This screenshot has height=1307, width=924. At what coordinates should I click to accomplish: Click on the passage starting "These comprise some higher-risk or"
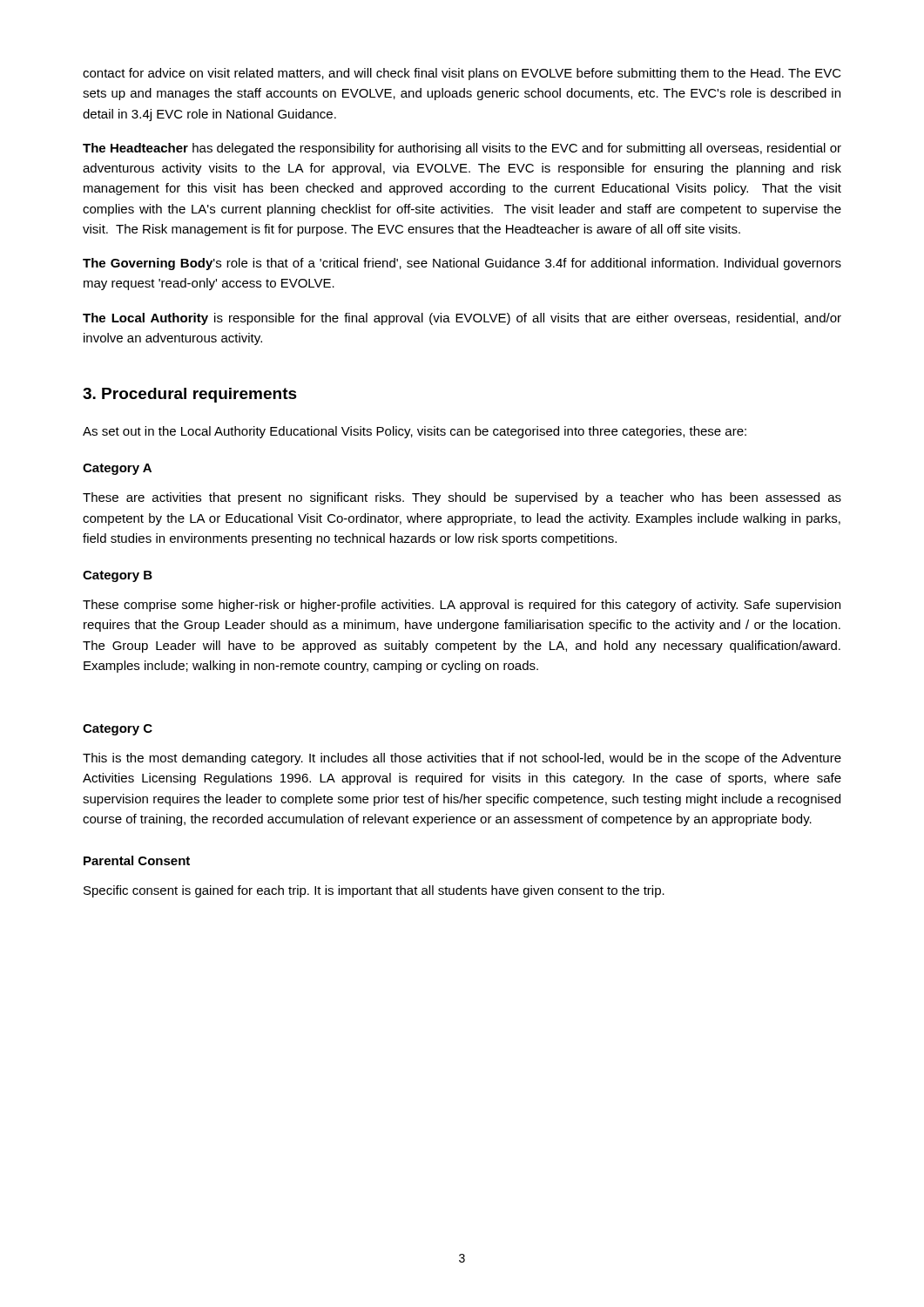[x=462, y=635]
